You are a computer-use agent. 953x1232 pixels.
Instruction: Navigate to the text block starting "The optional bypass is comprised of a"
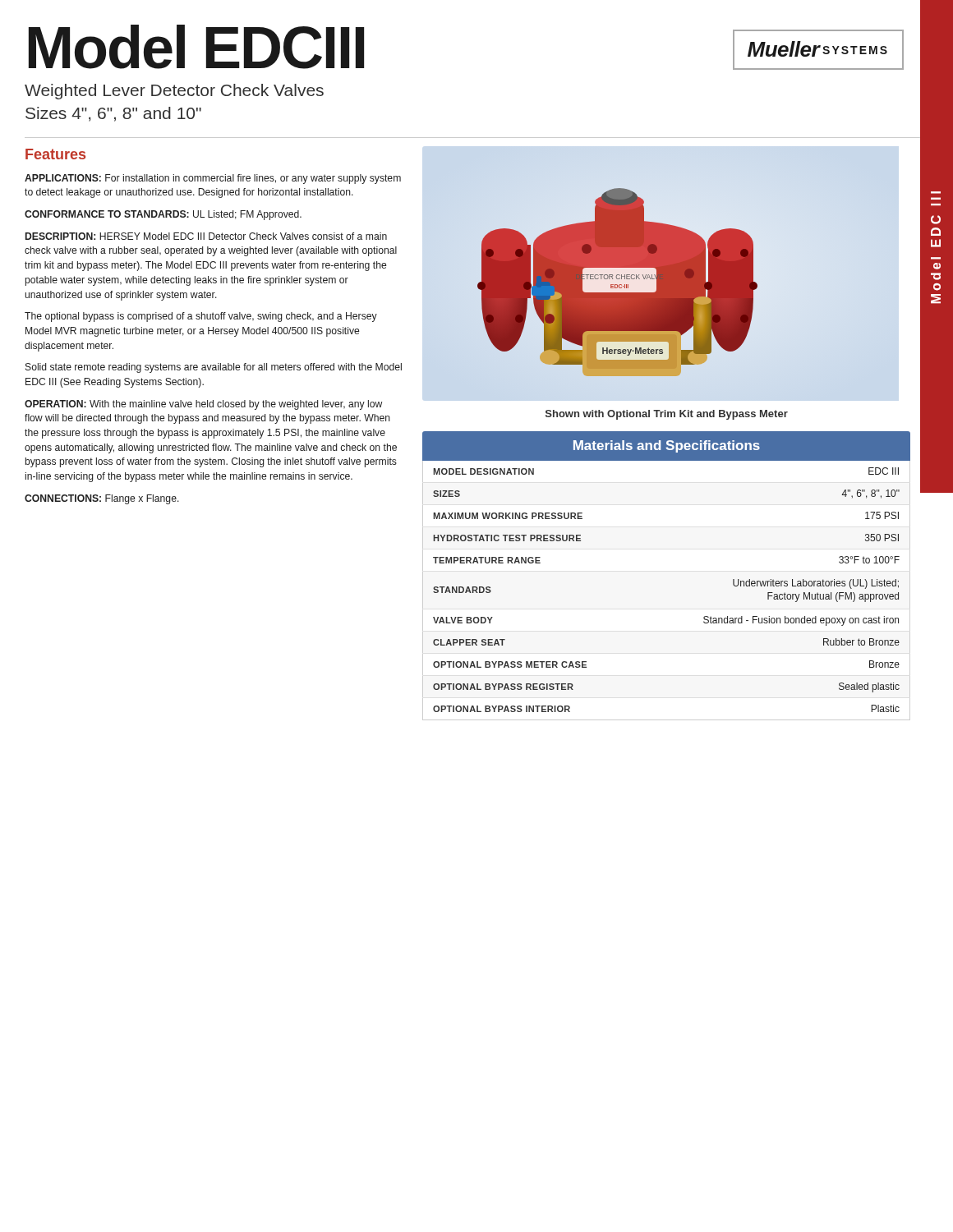coord(201,331)
